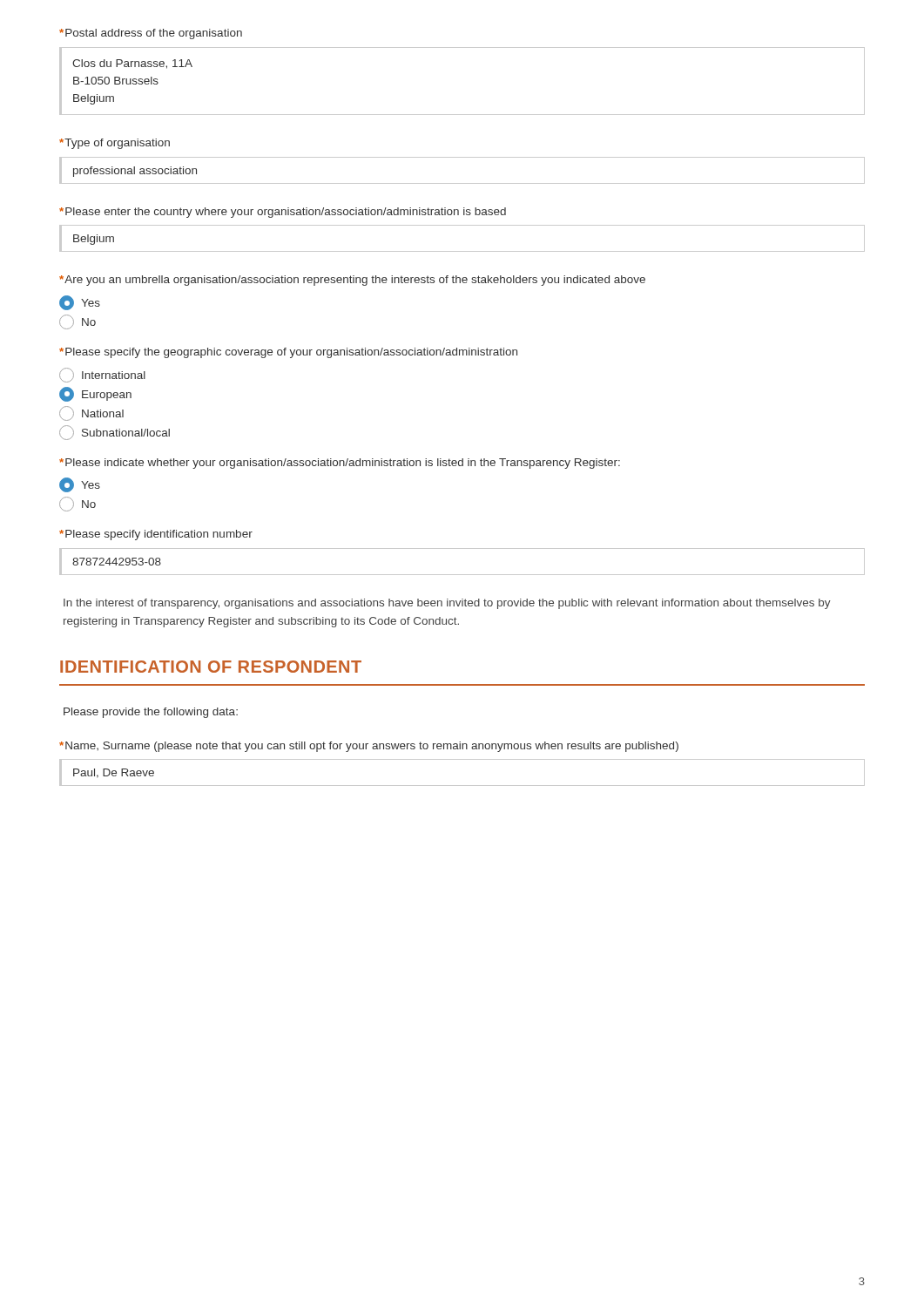Locate the element starting "Please specify identification"
The image size is (924, 1307).
[x=156, y=534]
